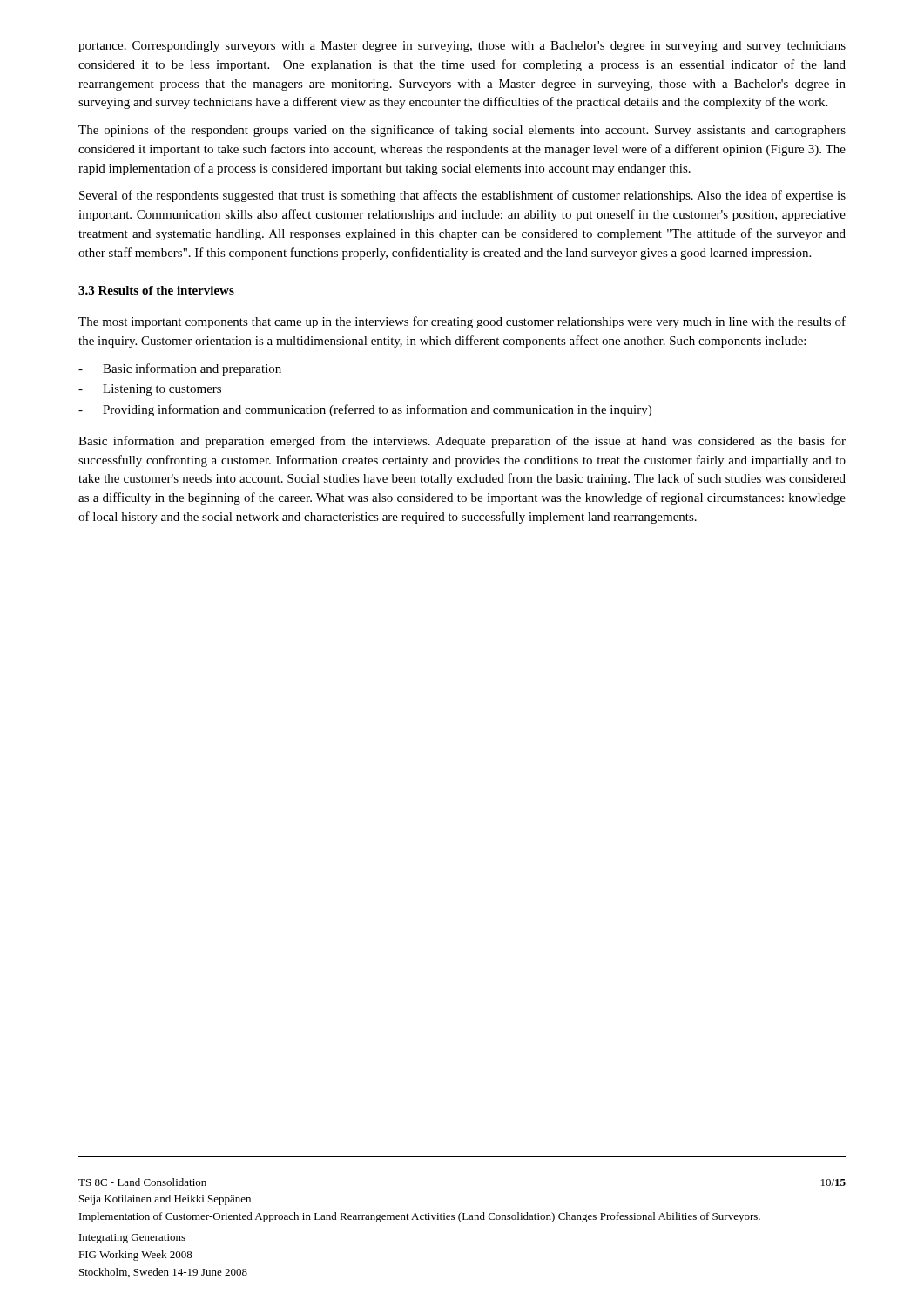924x1307 pixels.
Task: Click on the text block that reads "The most important components that came"
Action: pyautogui.click(x=462, y=331)
